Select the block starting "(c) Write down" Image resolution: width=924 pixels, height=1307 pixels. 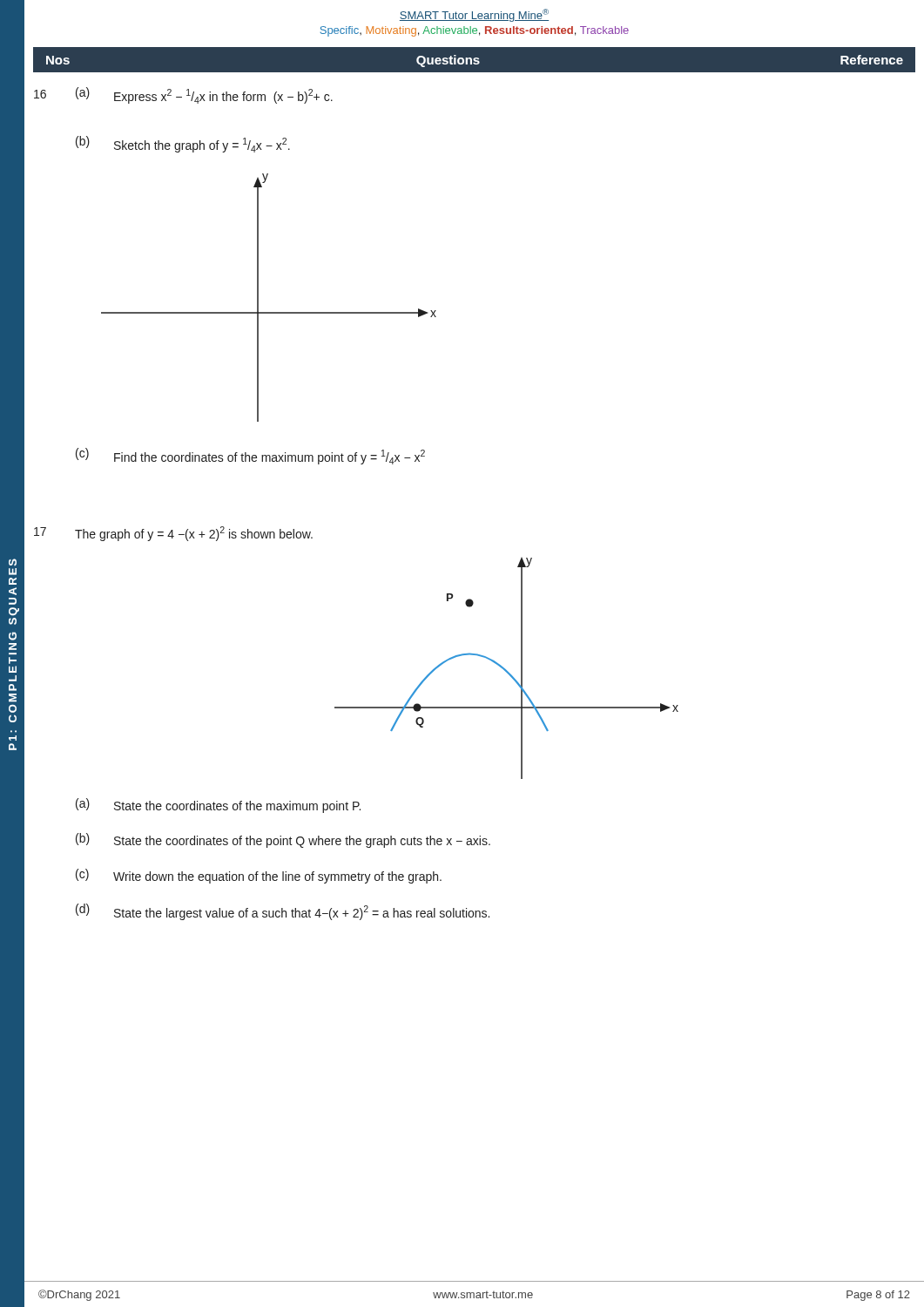[x=259, y=876]
